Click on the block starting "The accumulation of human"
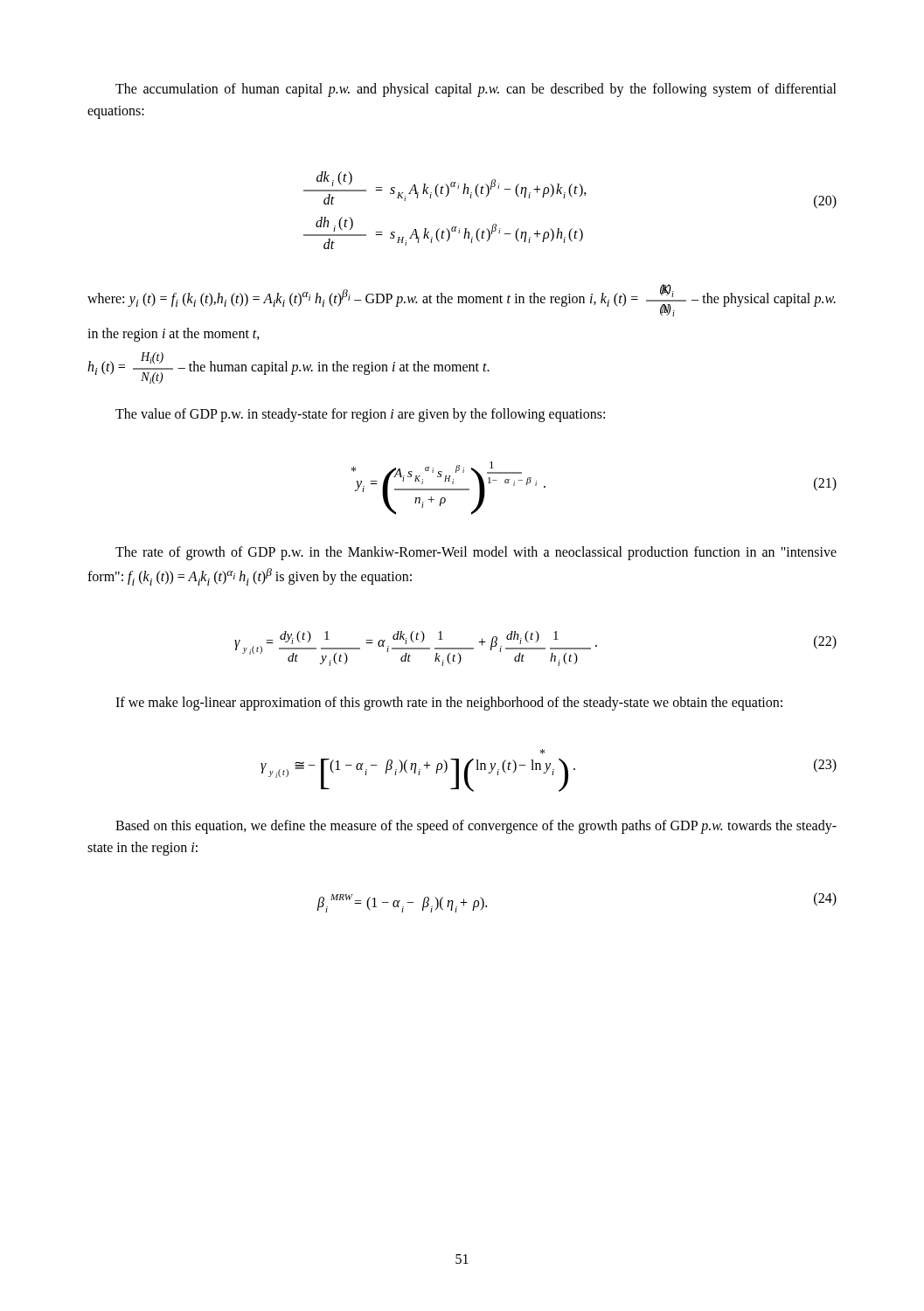Image resolution: width=924 pixels, height=1311 pixels. pyautogui.click(x=462, y=100)
